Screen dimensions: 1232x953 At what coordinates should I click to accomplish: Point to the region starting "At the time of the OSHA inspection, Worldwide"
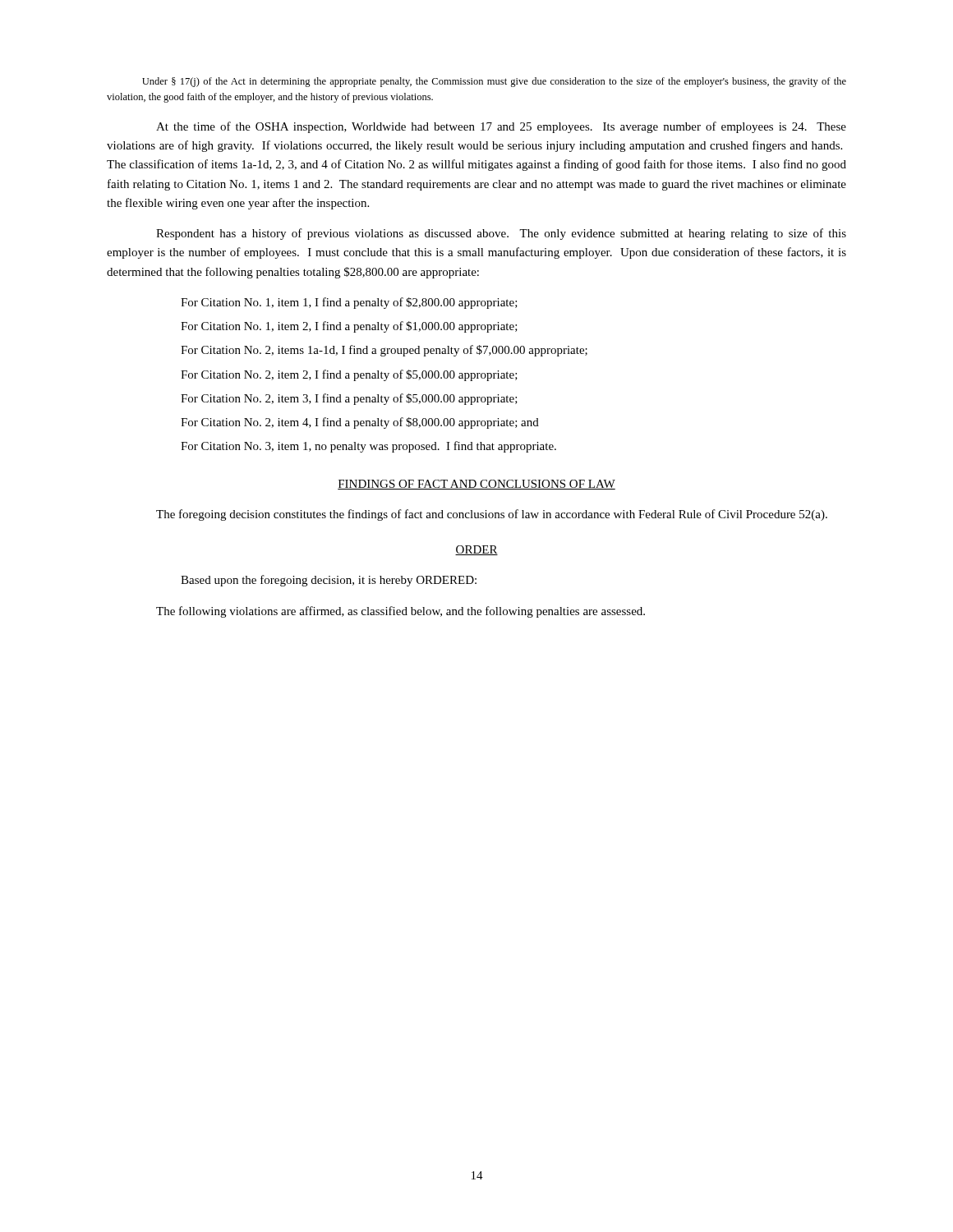click(x=476, y=164)
